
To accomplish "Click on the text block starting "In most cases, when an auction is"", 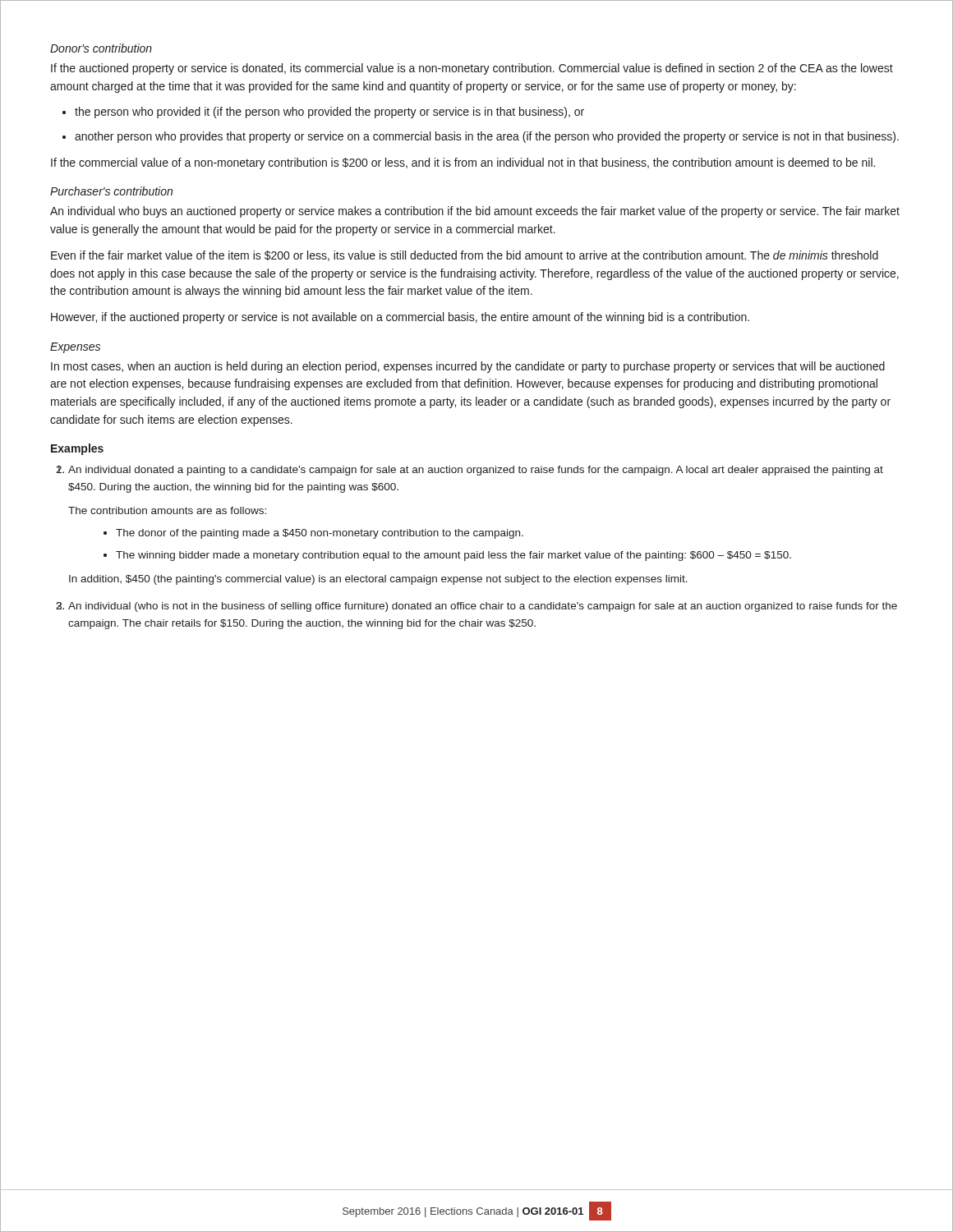I will pos(470,393).
